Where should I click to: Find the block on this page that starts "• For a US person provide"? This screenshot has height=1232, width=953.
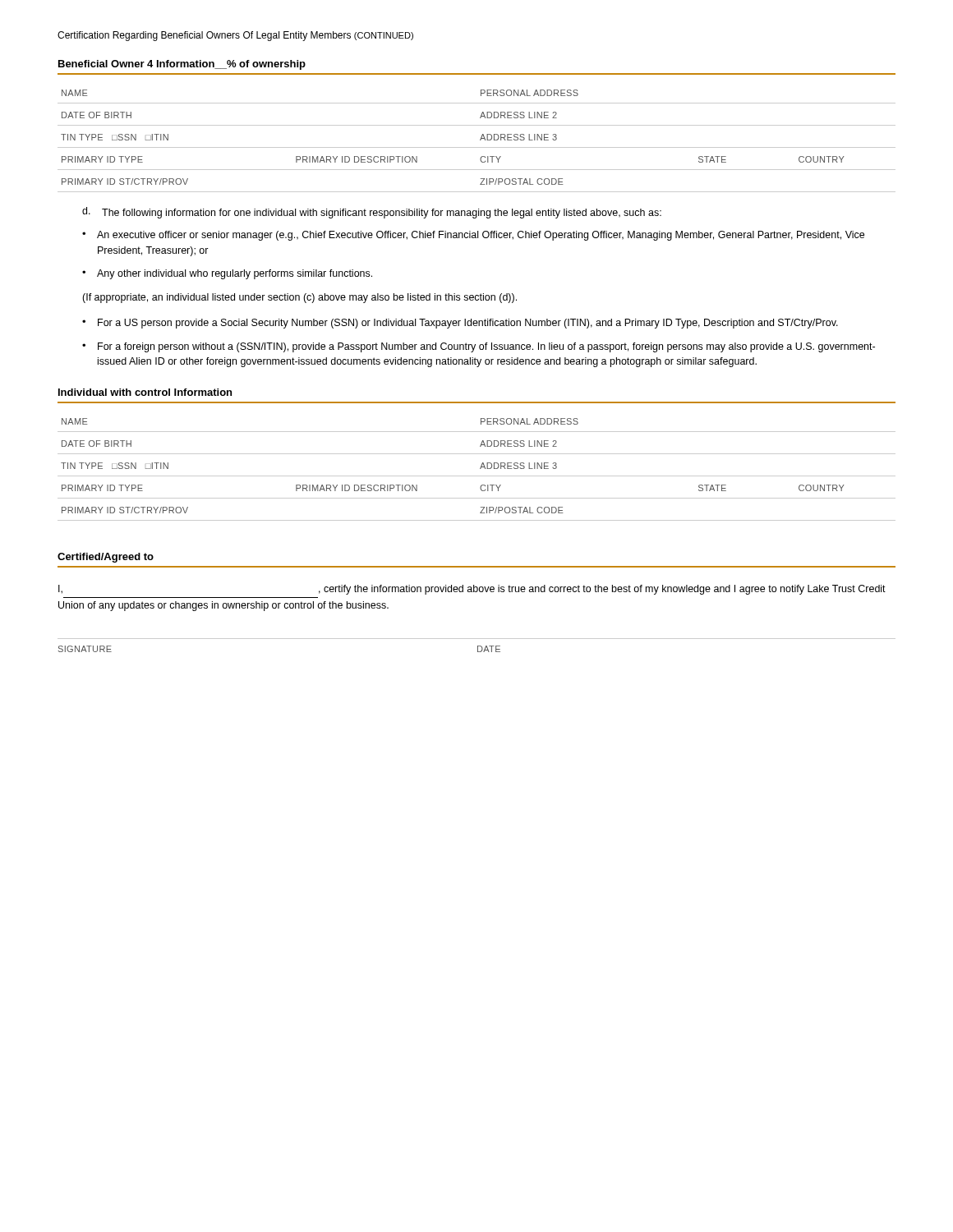(460, 323)
